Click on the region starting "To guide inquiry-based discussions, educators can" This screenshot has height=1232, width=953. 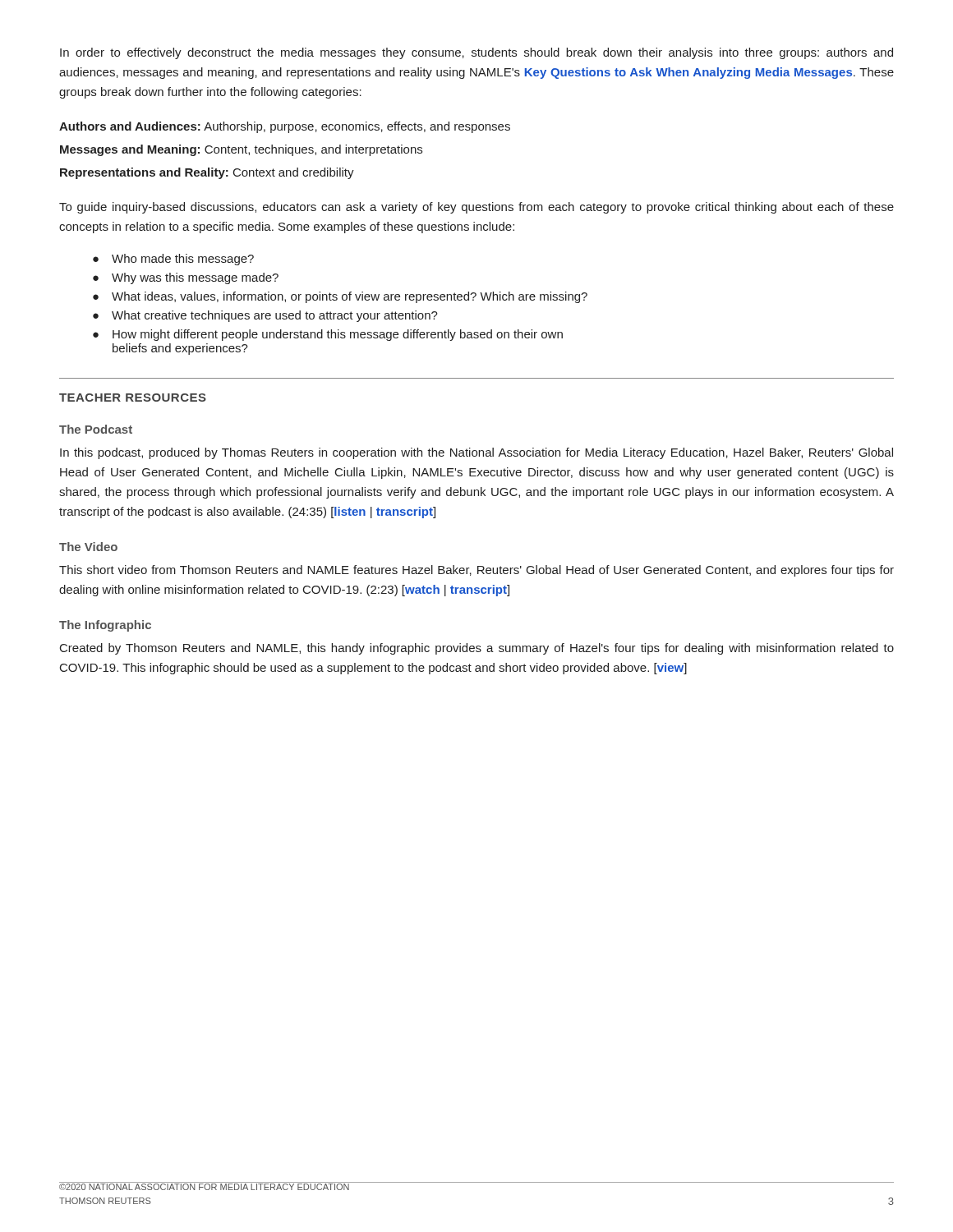coord(476,216)
